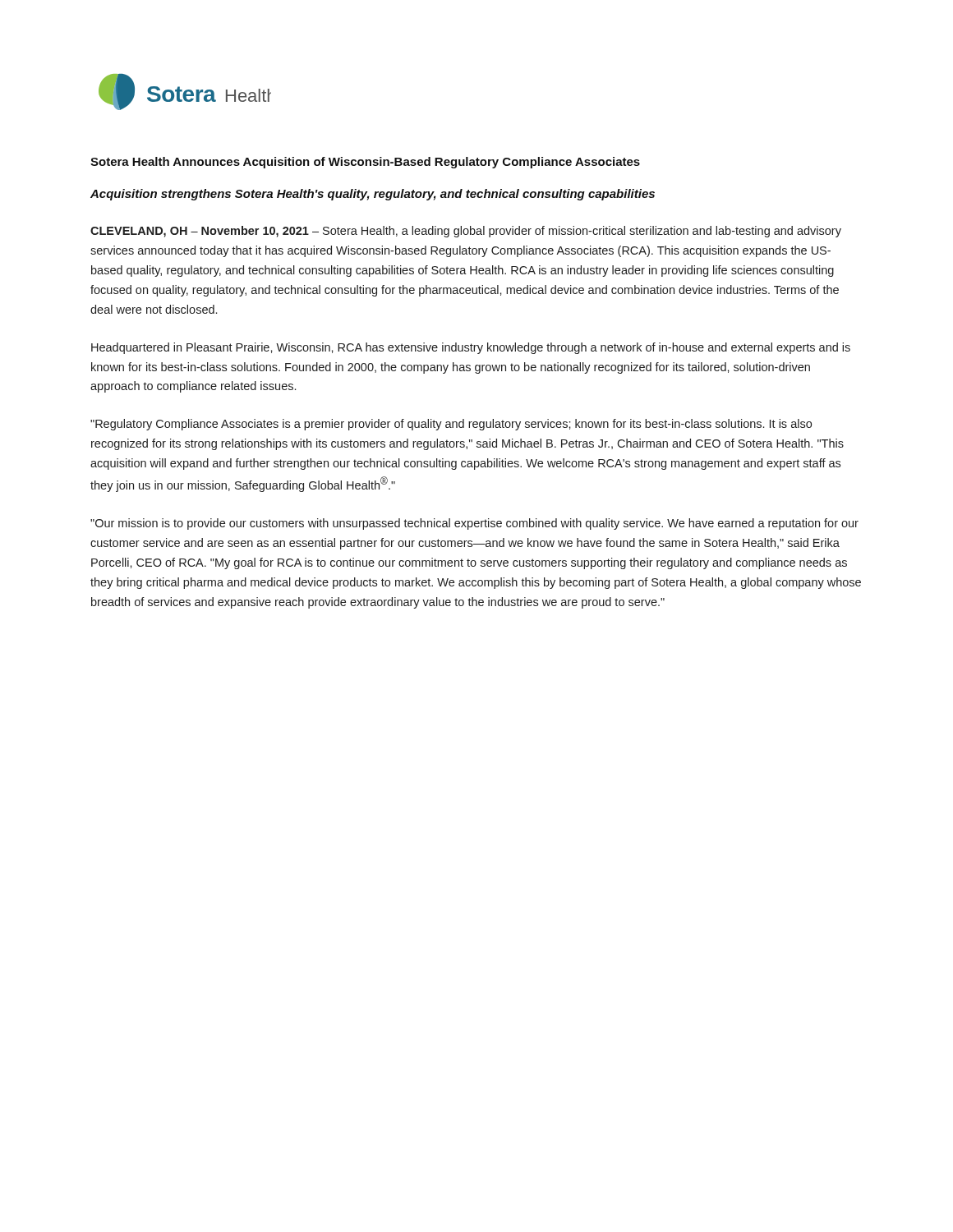The height and width of the screenshot is (1232, 953).
Task: Click on the logo
Action: click(476, 94)
